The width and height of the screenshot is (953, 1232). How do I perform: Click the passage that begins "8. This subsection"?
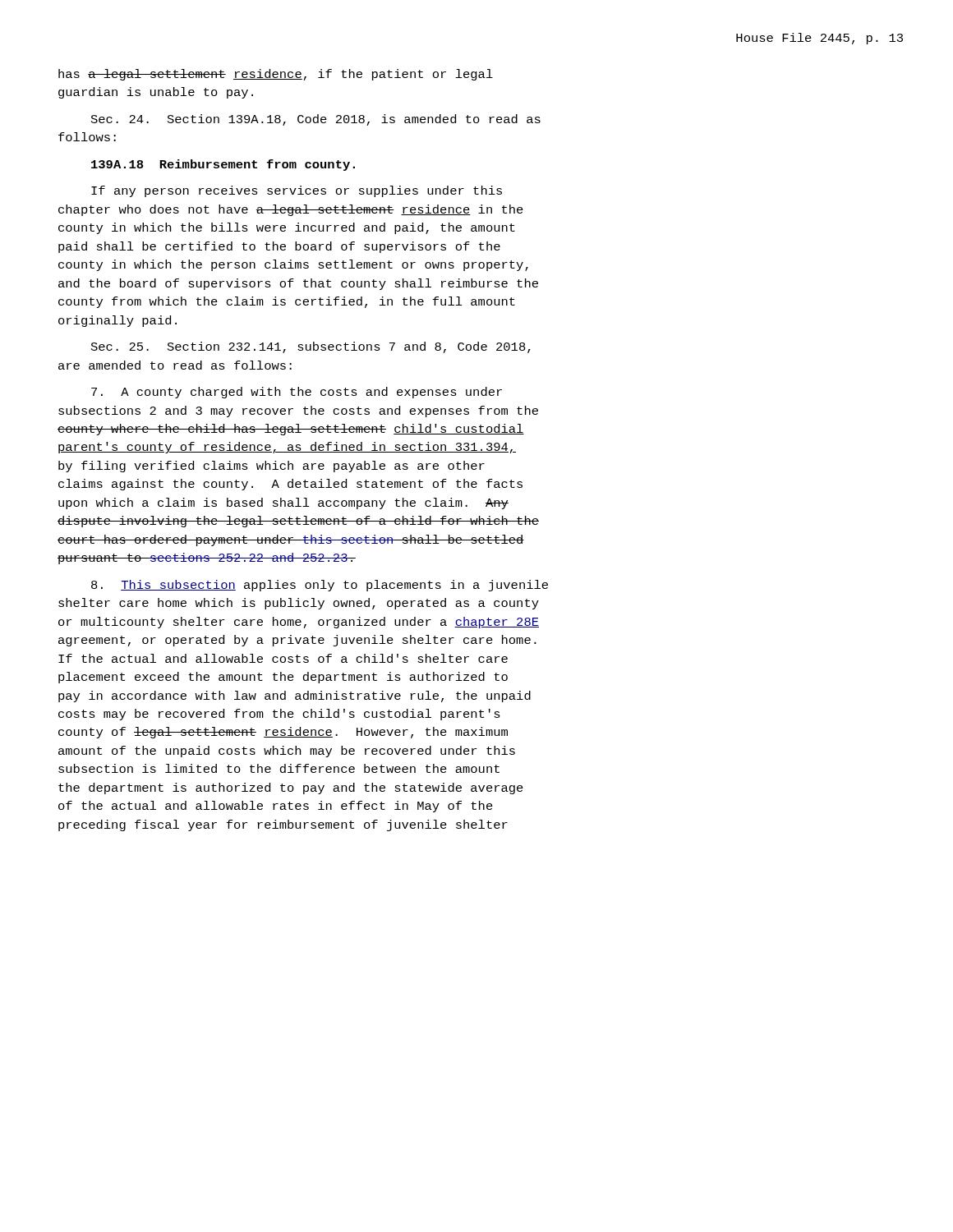pos(303,705)
